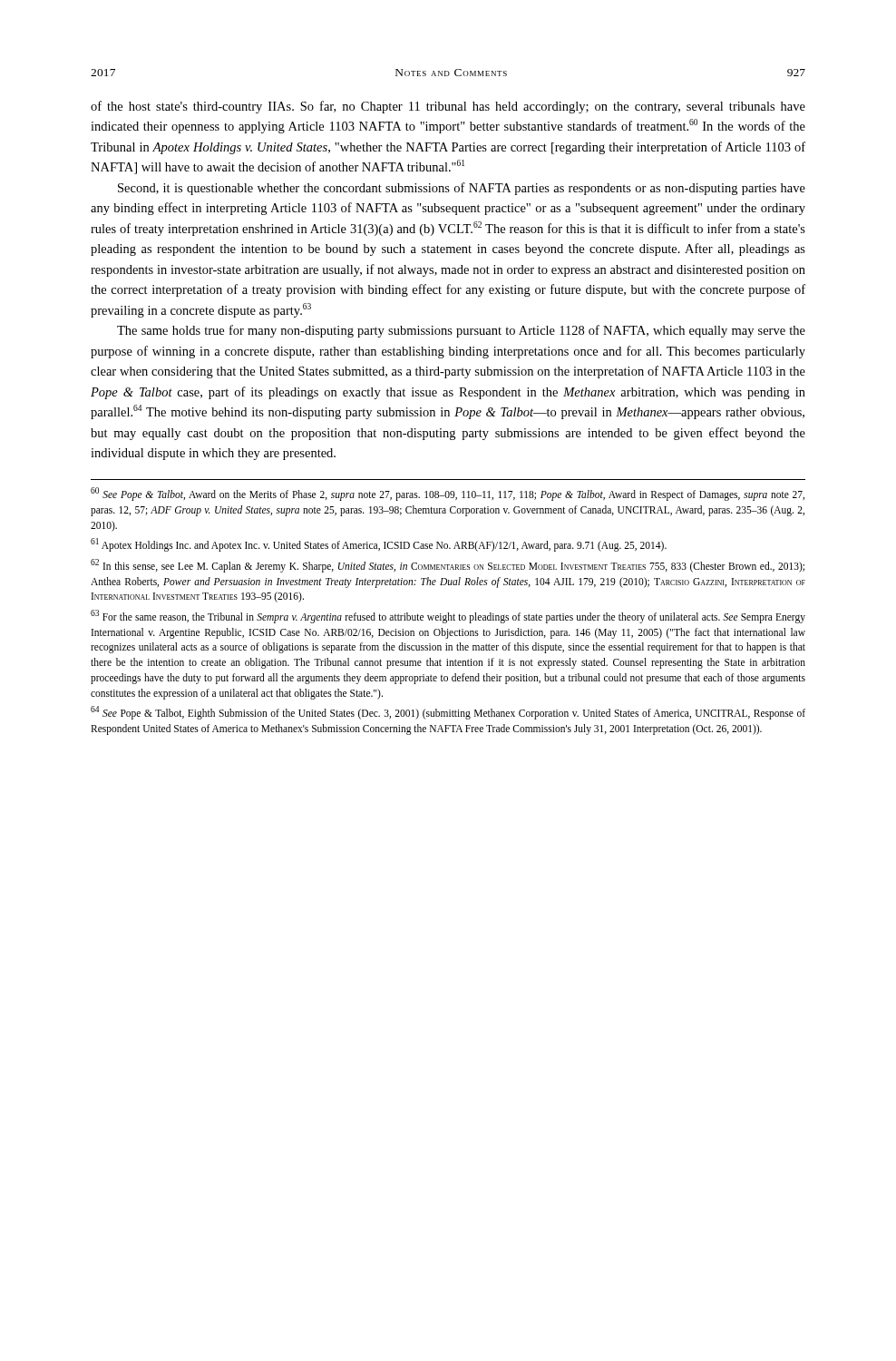
Task: Click the passage that begins "60 See Pope & Talbot, Award"
Action: coord(448,509)
